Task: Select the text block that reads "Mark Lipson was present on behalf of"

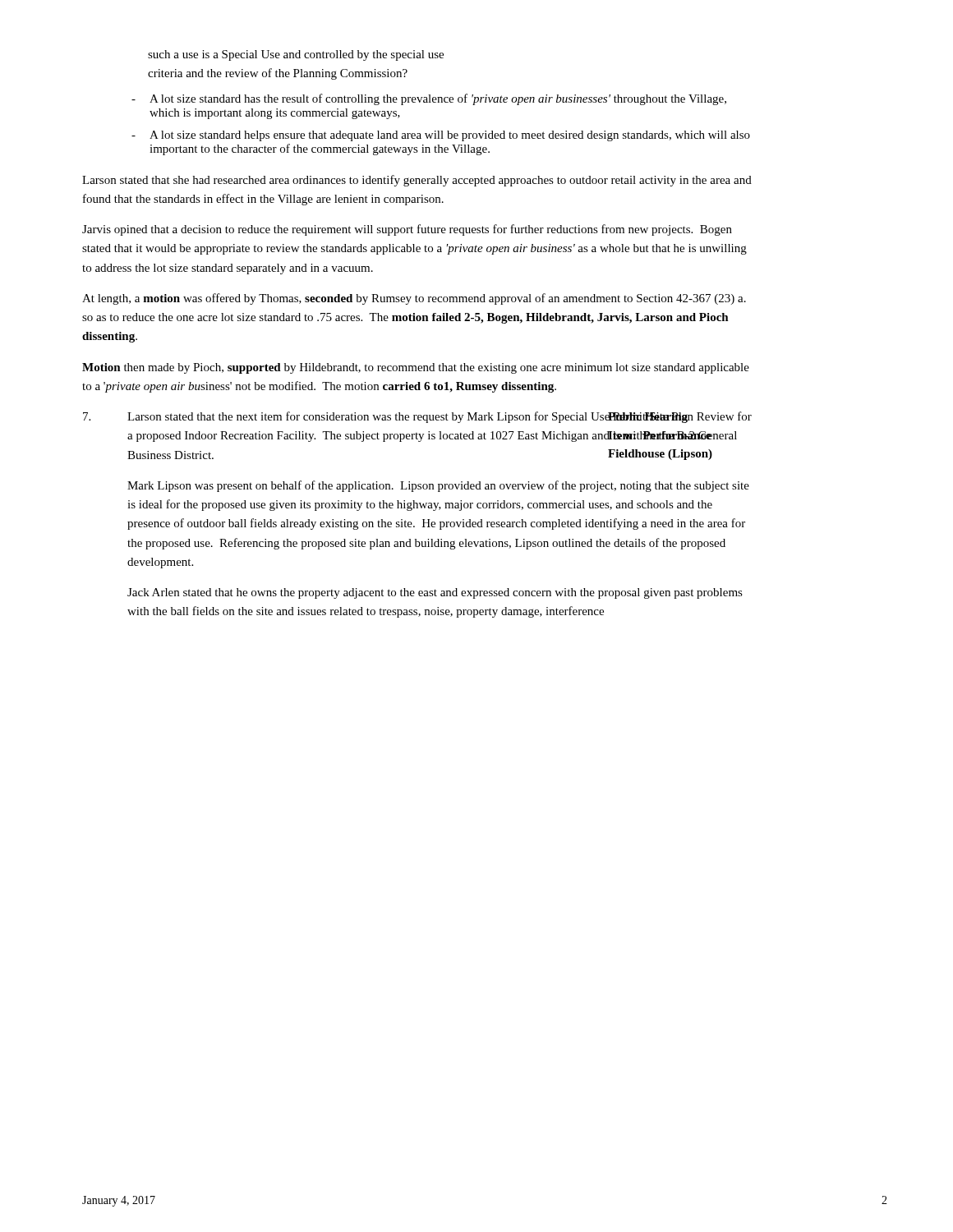Action: (438, 523)
